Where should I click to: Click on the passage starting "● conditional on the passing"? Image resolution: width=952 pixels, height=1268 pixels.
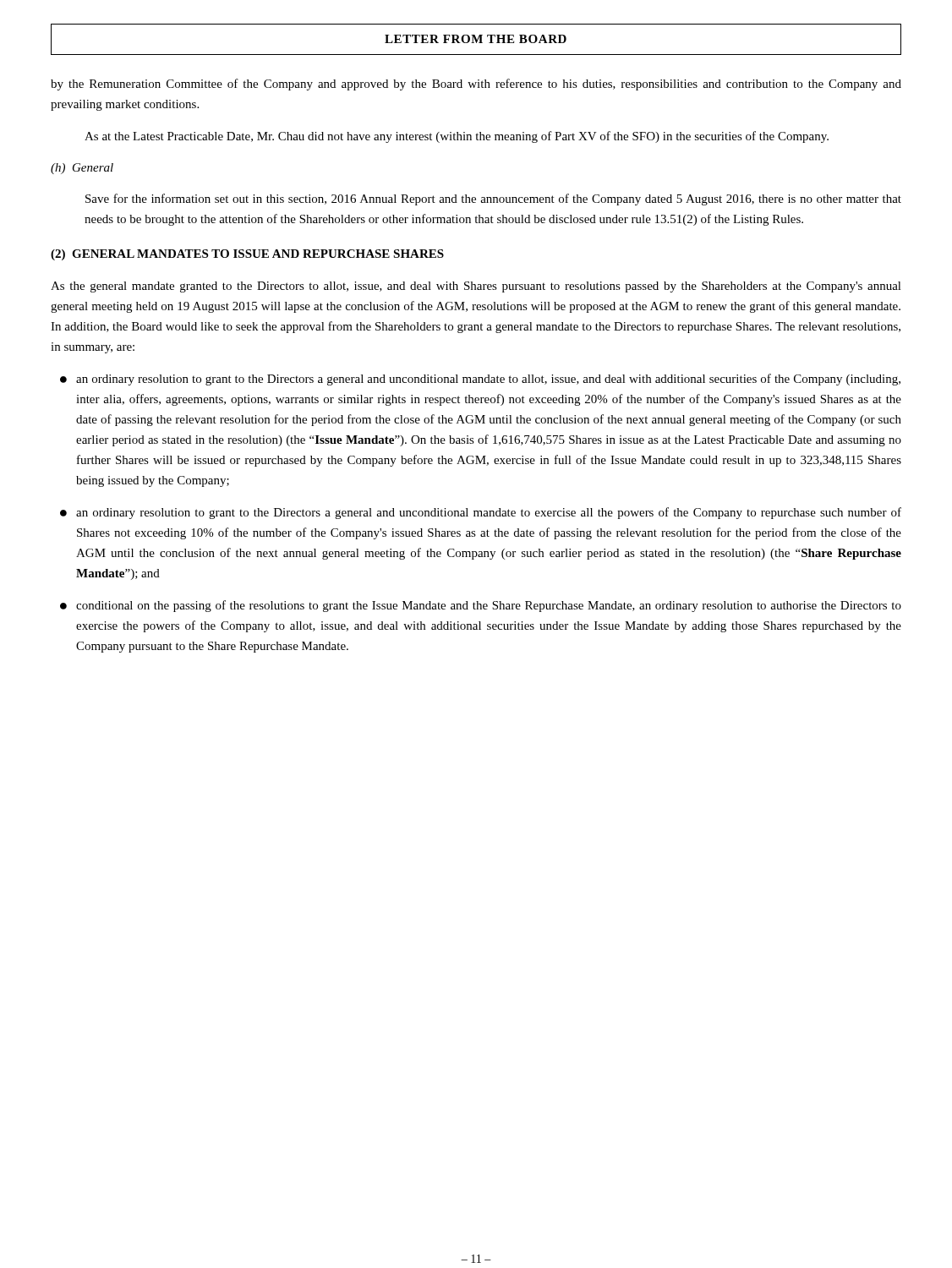click(x=476, y=625)
